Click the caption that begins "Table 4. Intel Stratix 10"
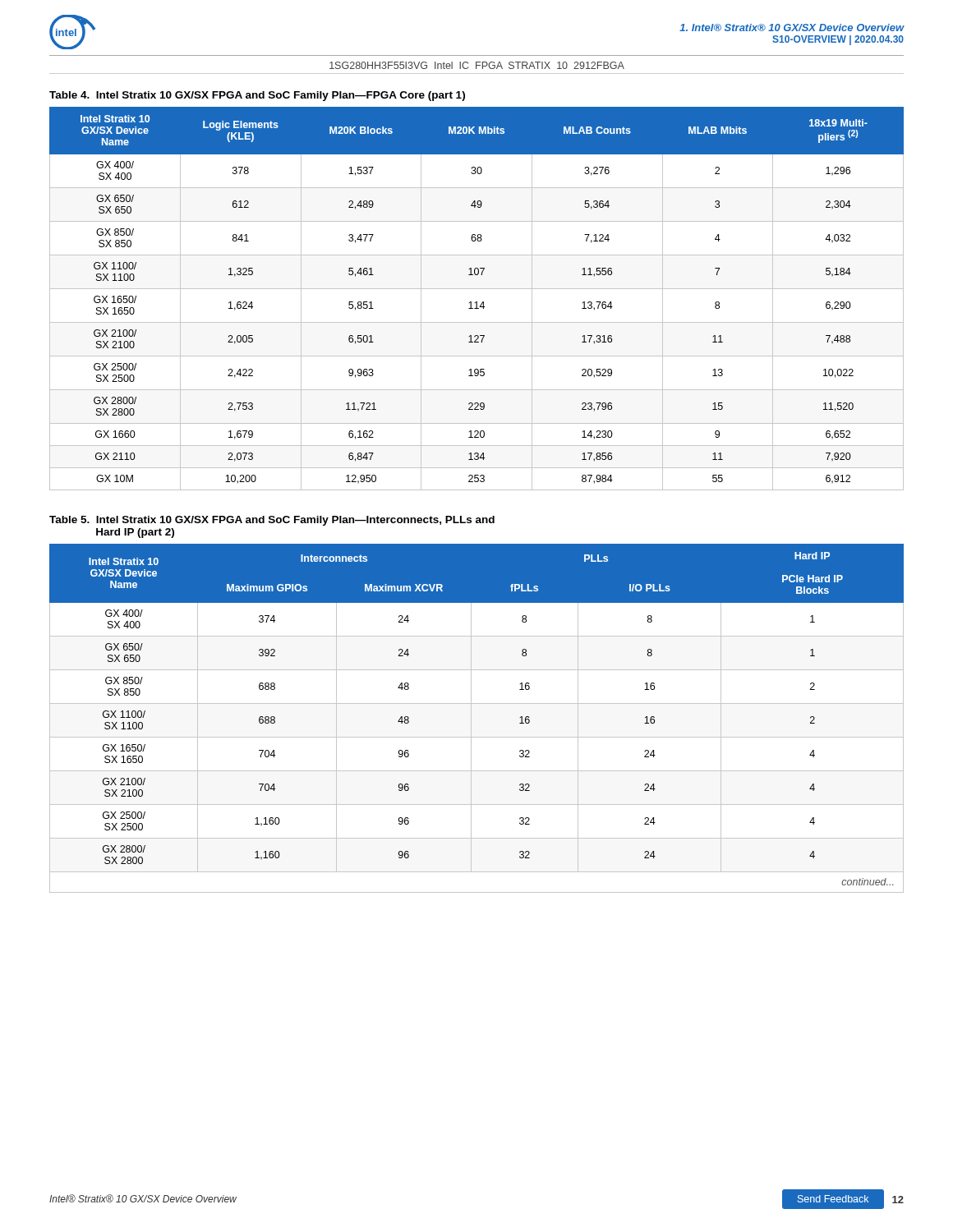Screen dimensions: 1232x953 [257, 95]
